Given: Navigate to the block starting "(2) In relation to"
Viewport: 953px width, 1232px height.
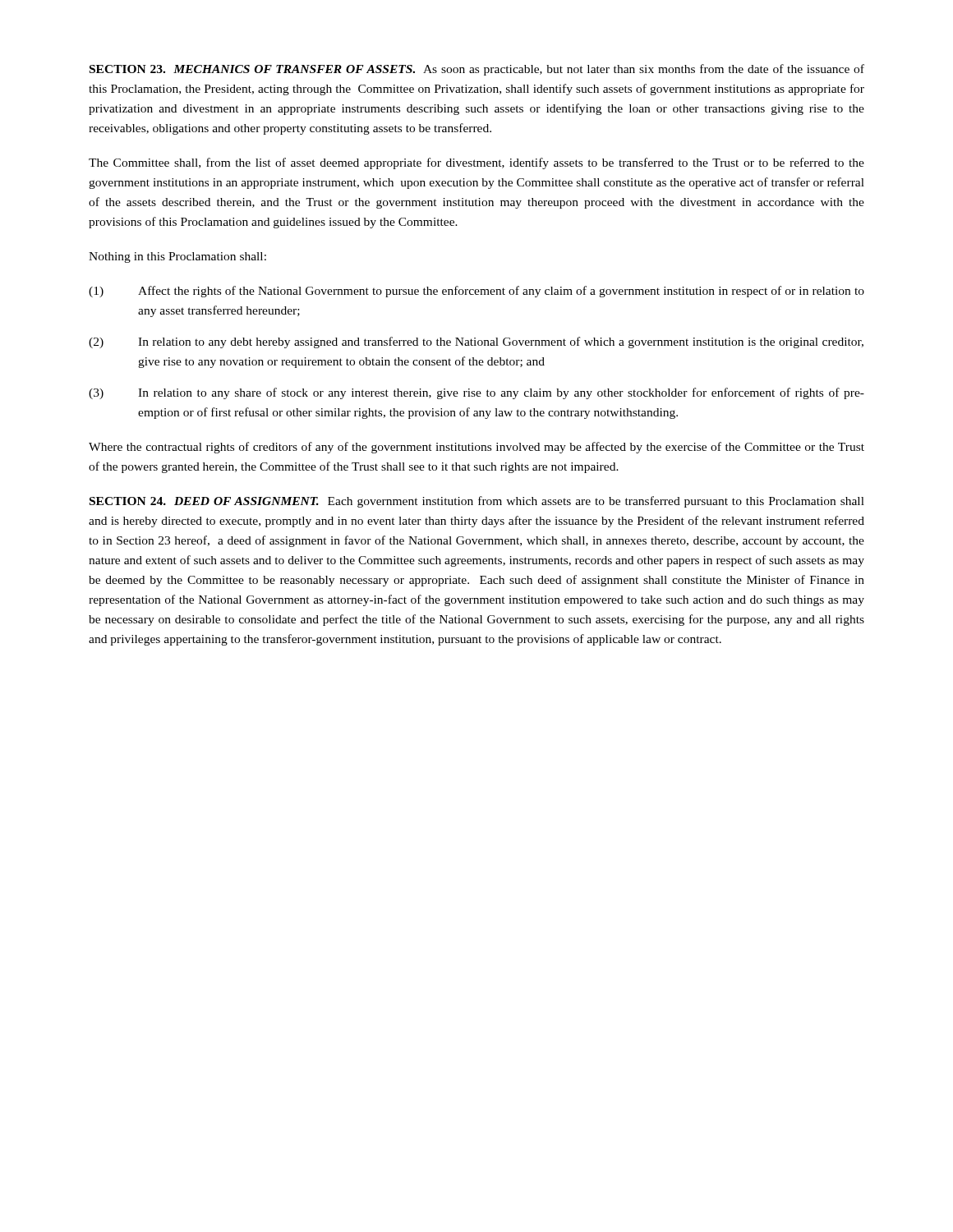Looking at the screenshot, I should coord(476,352).
